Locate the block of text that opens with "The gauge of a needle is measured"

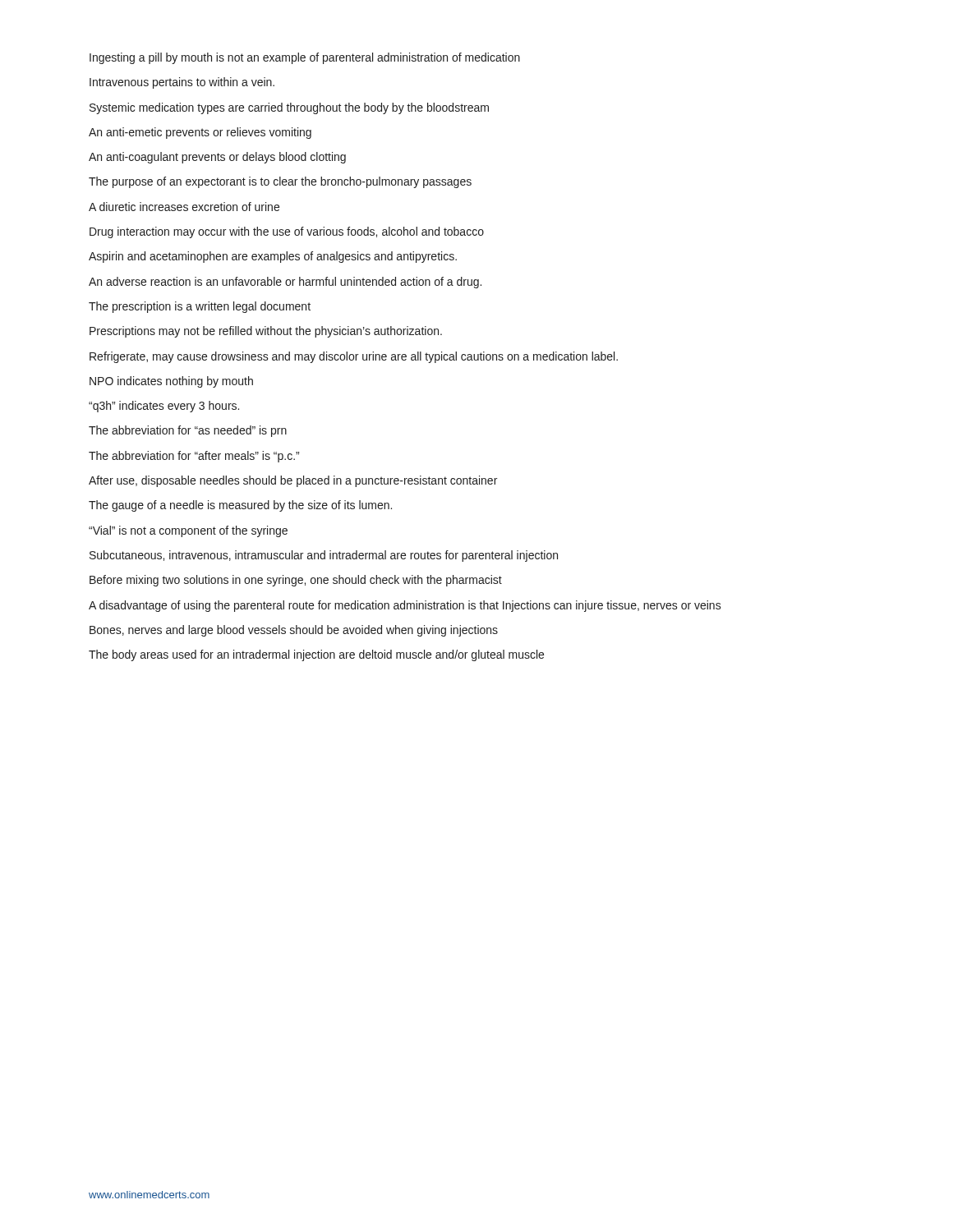click(x=241, y=505)
